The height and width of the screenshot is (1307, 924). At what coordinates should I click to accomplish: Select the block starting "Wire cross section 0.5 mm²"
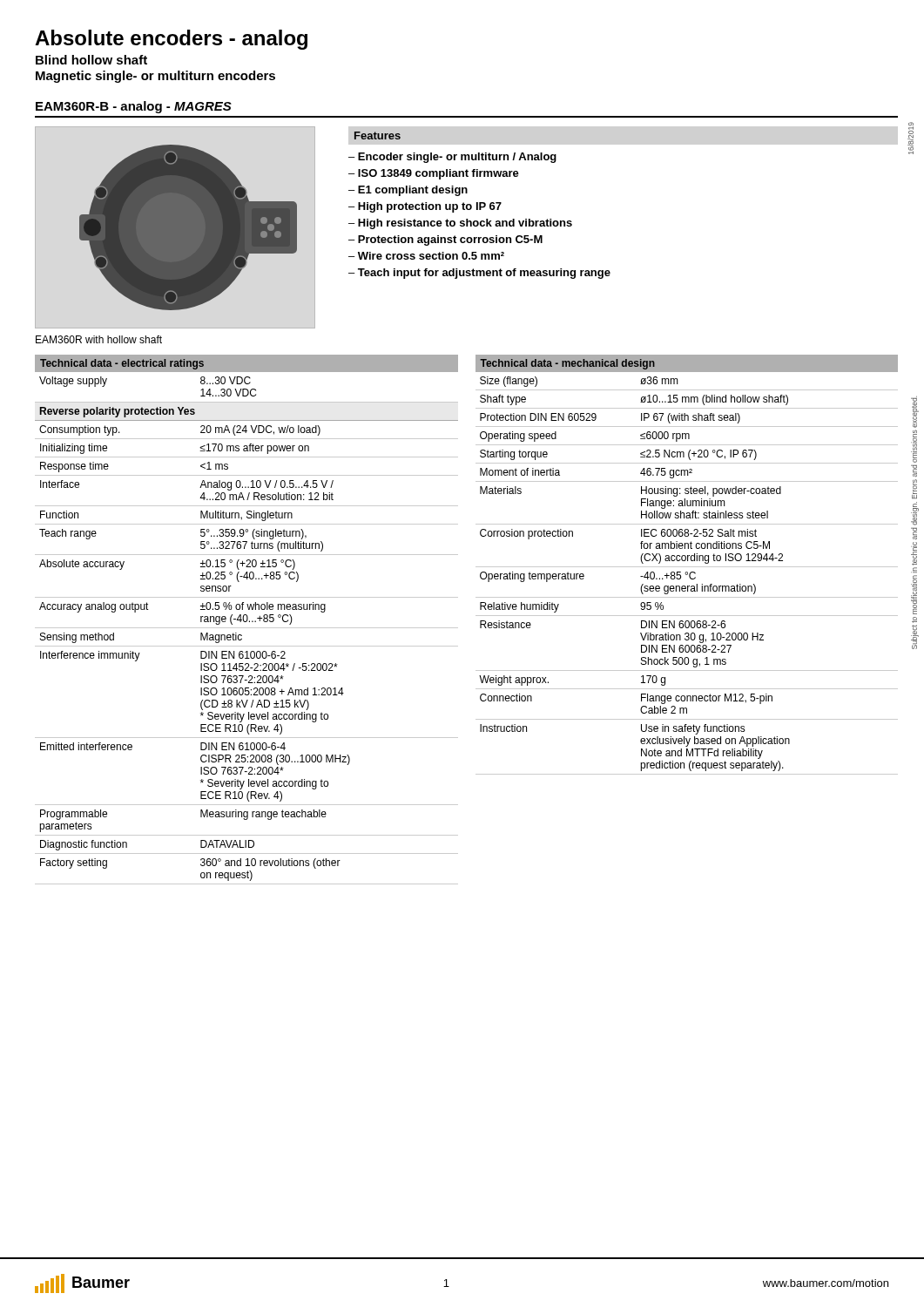tap(431, 256)
